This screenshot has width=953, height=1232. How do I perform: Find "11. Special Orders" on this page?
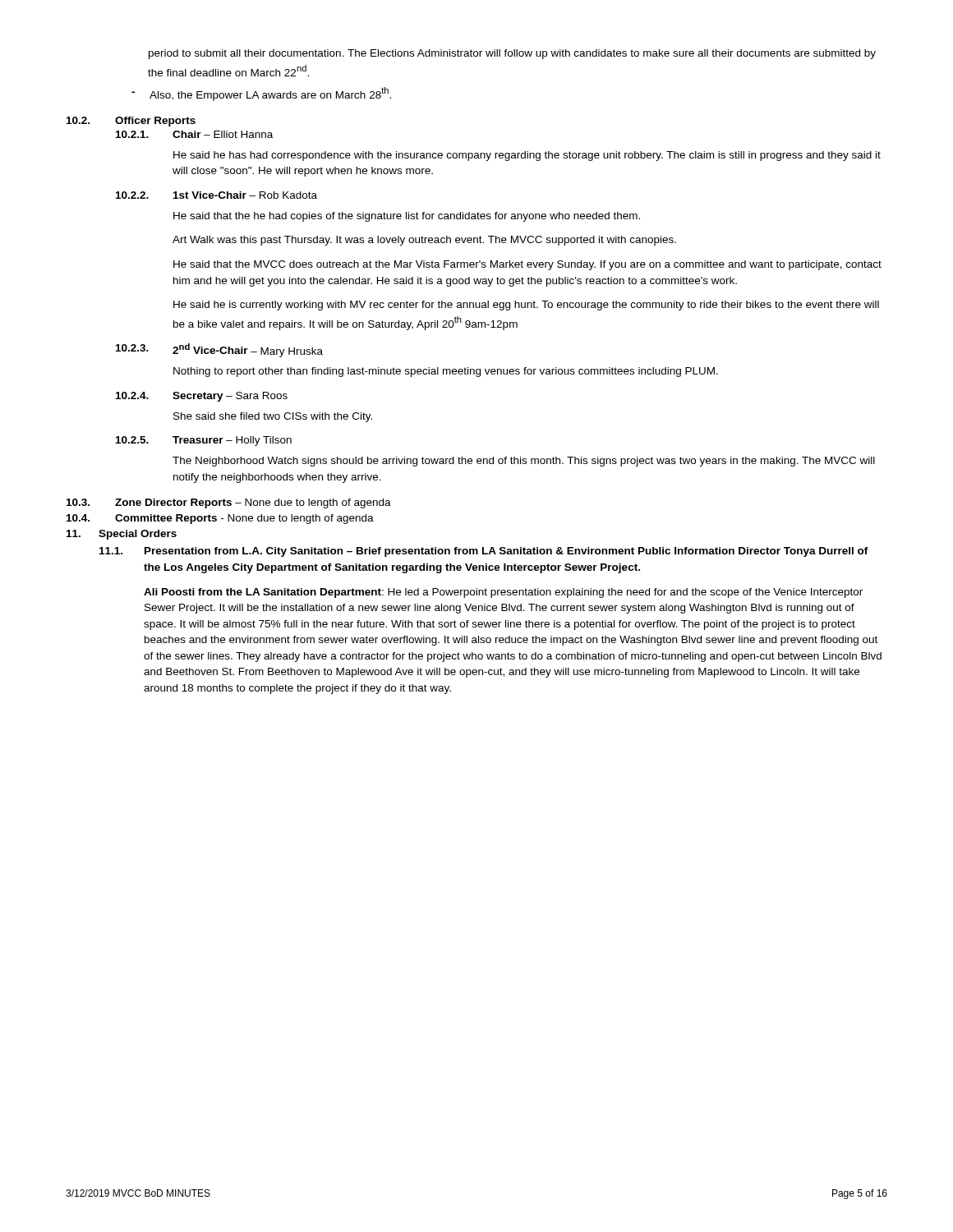tap(121, 534)
